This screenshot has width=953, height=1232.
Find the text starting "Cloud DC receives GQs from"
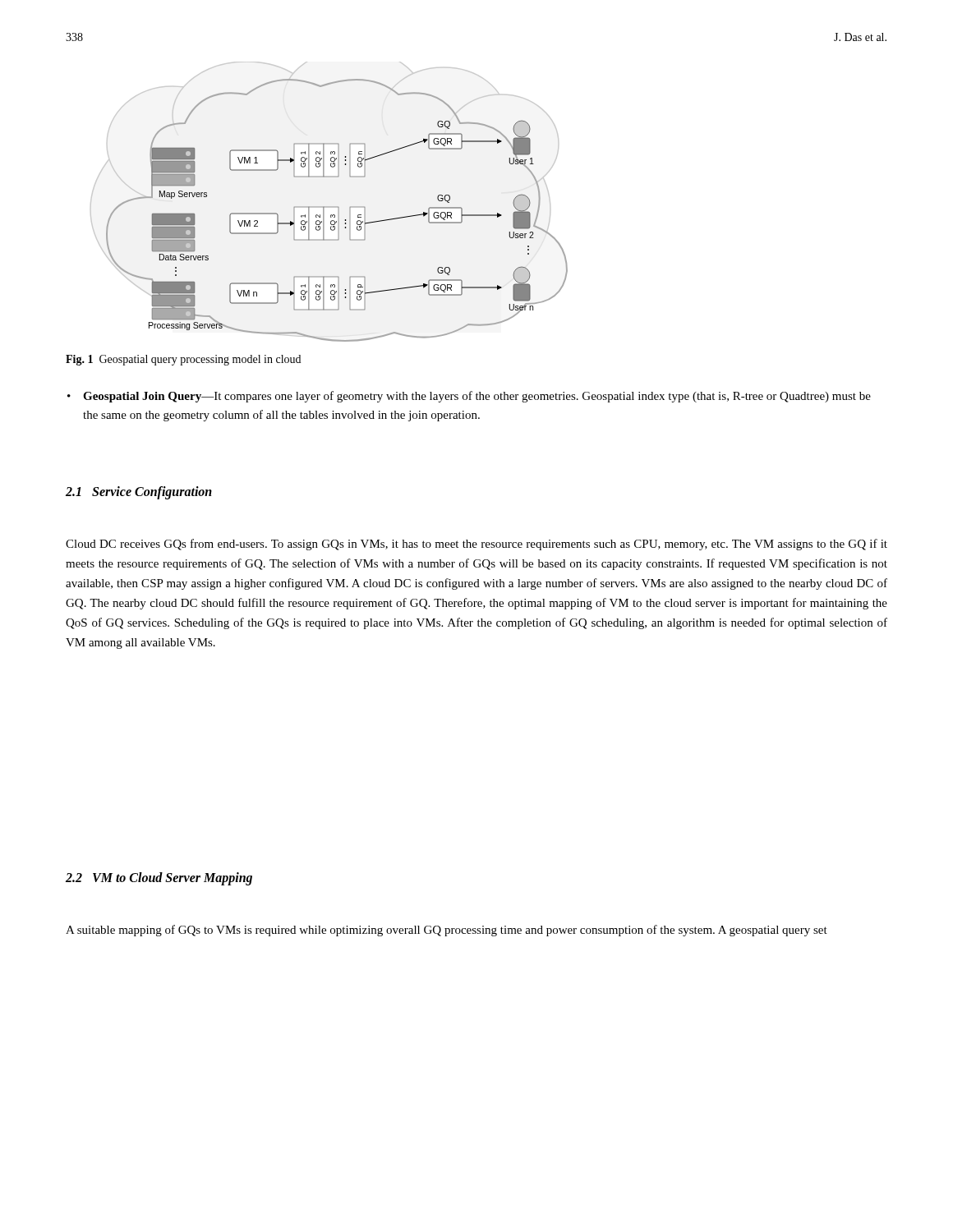click(476, 593)
